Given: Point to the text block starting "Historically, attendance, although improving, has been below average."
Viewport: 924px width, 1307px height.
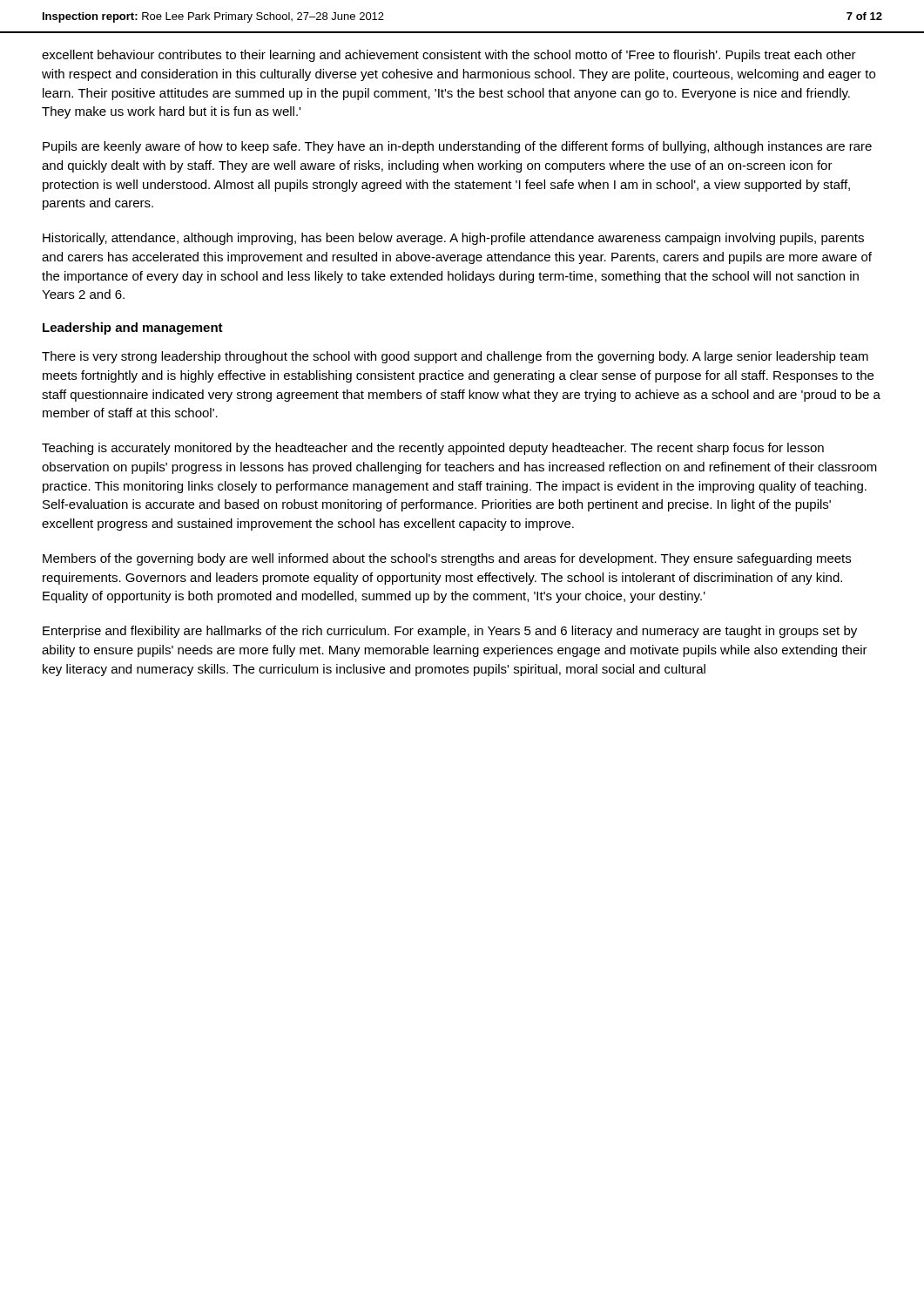Looking at the screenshot, I should 457,266.
